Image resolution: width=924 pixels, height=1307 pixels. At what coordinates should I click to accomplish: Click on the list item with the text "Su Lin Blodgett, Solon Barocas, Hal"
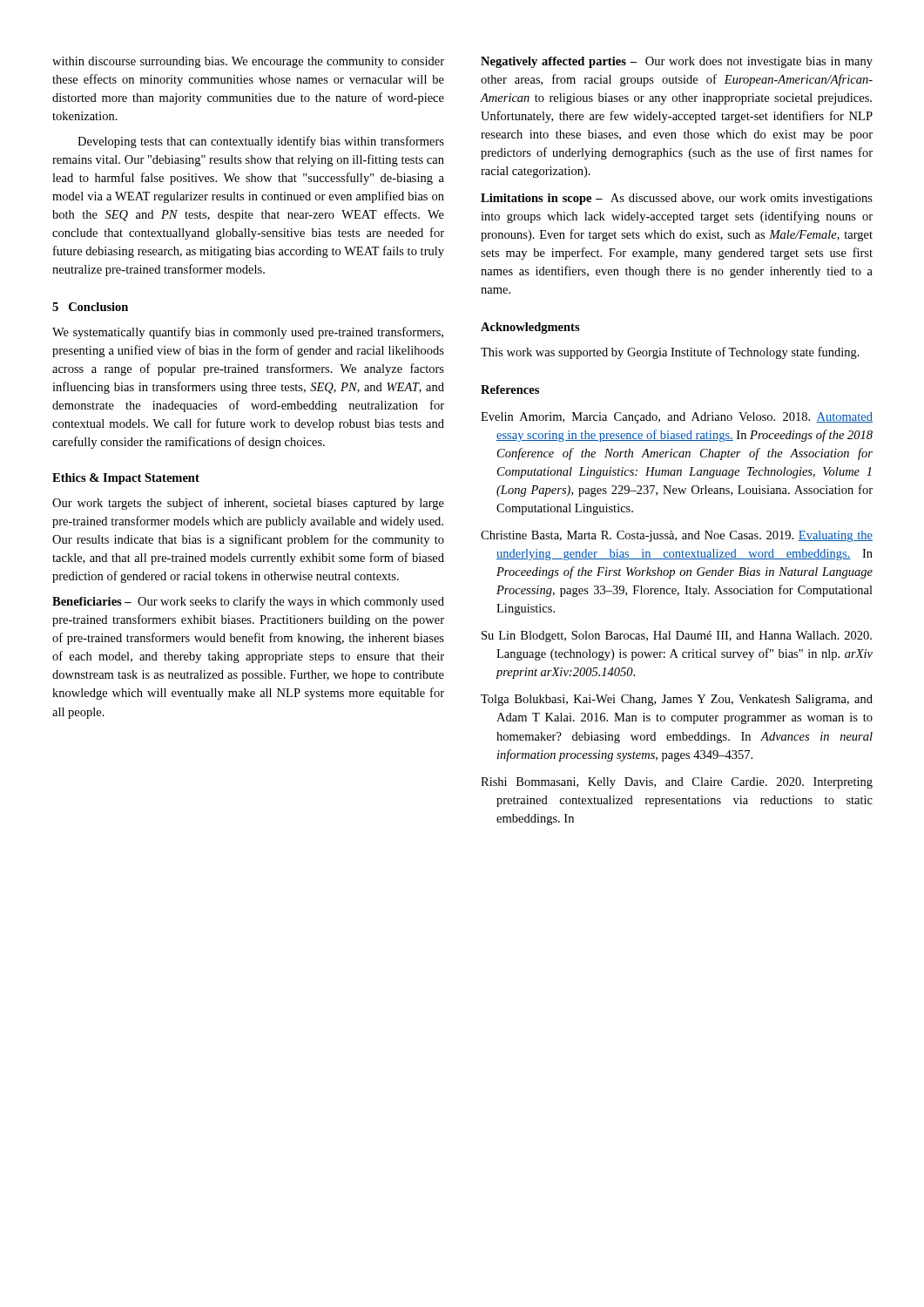pyautogui.click(x=677, y=654)
